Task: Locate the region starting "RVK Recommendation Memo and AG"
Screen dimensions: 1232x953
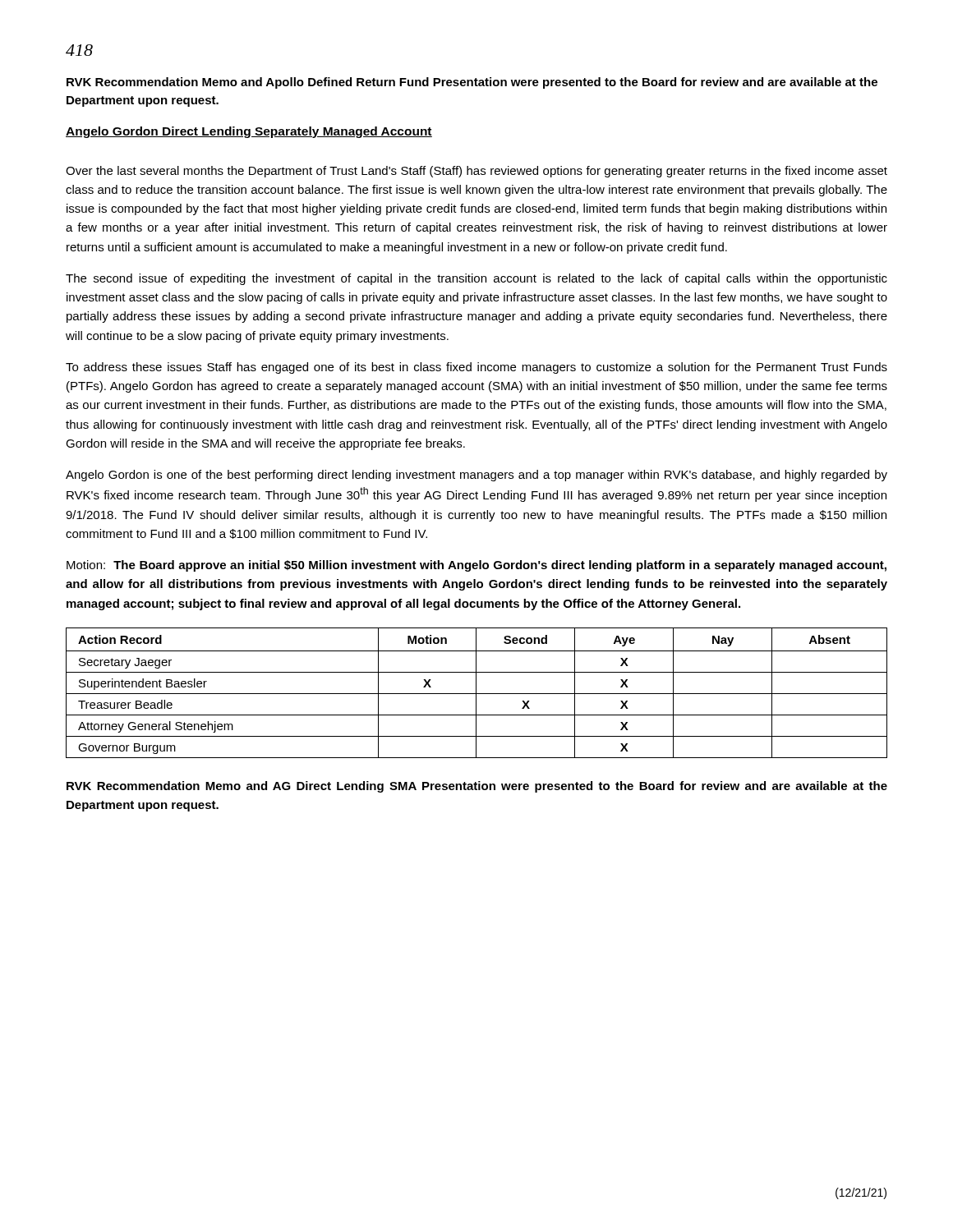Action: pos(476,795)
